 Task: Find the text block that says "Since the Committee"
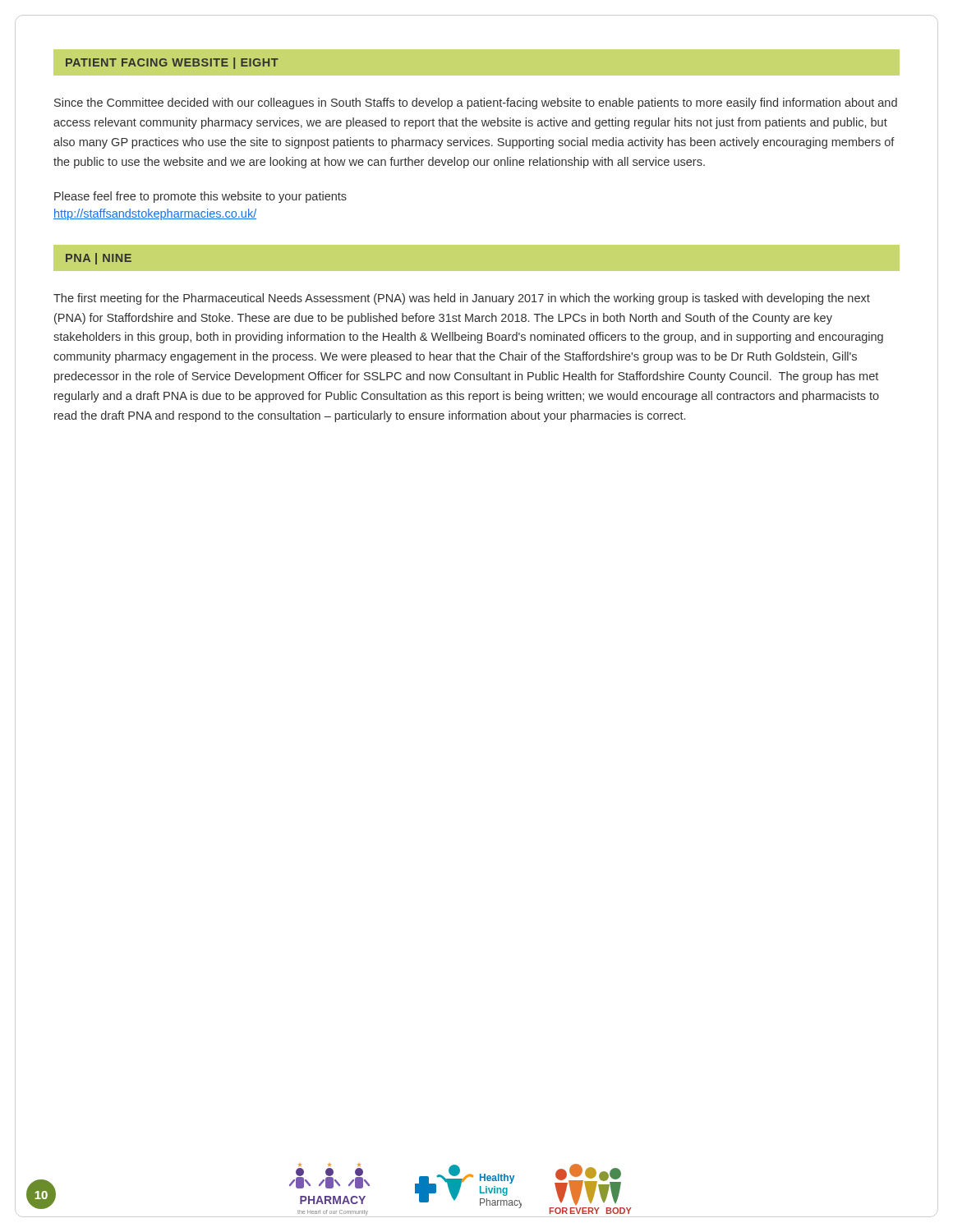tap(475, 132)
